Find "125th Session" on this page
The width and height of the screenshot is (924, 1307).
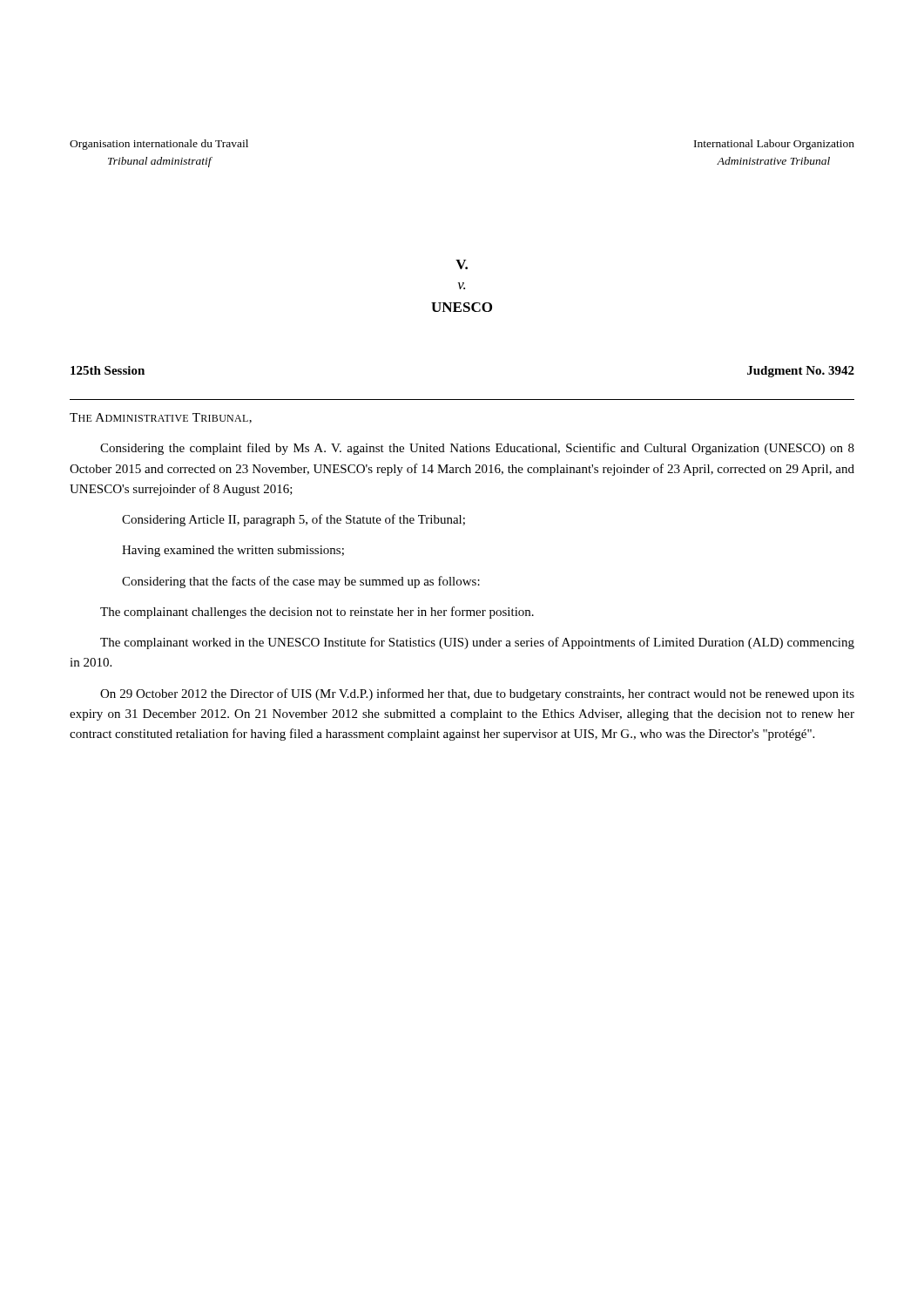(x=107, y=370)
